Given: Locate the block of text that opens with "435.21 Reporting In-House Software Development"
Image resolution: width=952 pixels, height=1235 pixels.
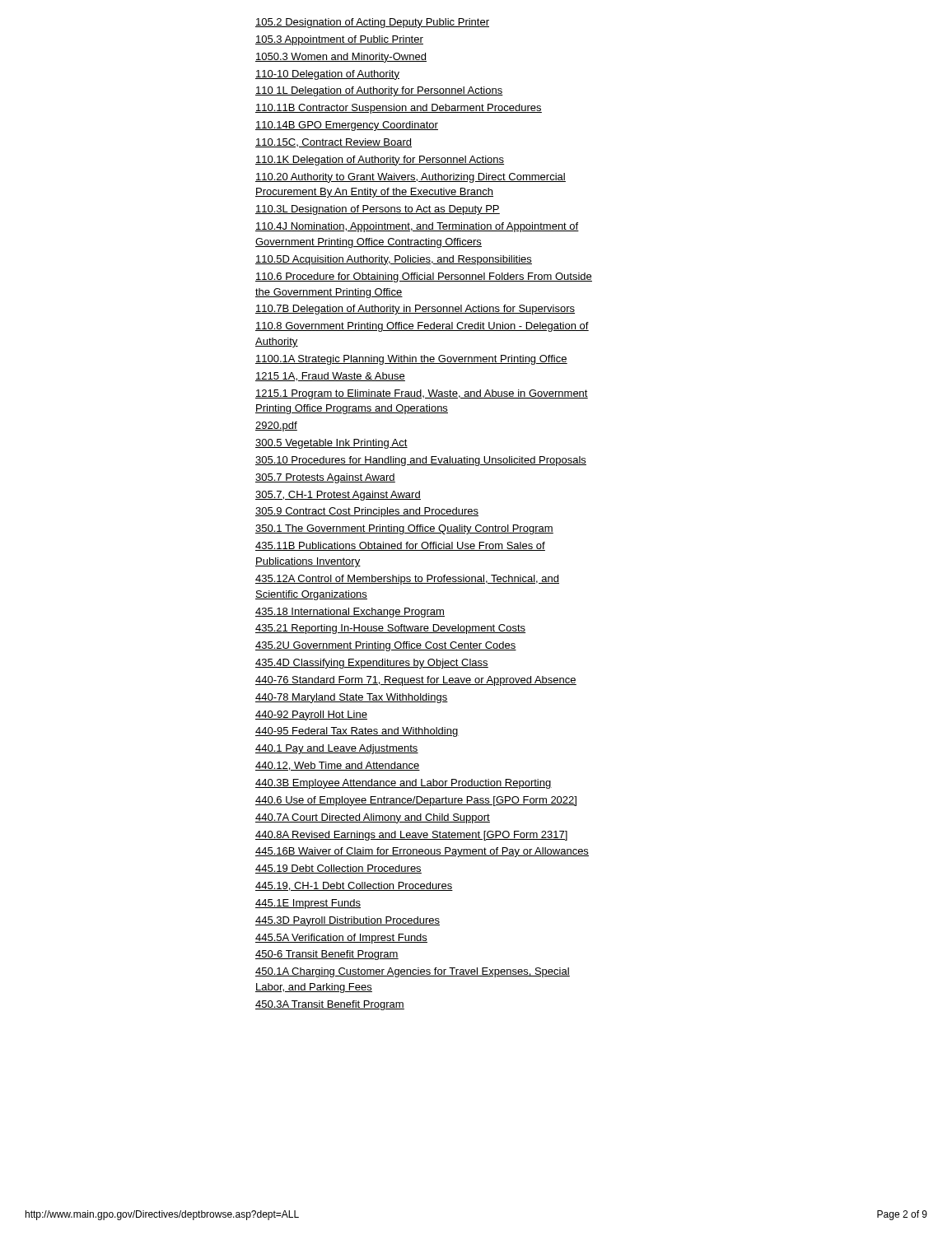Looking at the screenshot, I should [x=390, y=629].
